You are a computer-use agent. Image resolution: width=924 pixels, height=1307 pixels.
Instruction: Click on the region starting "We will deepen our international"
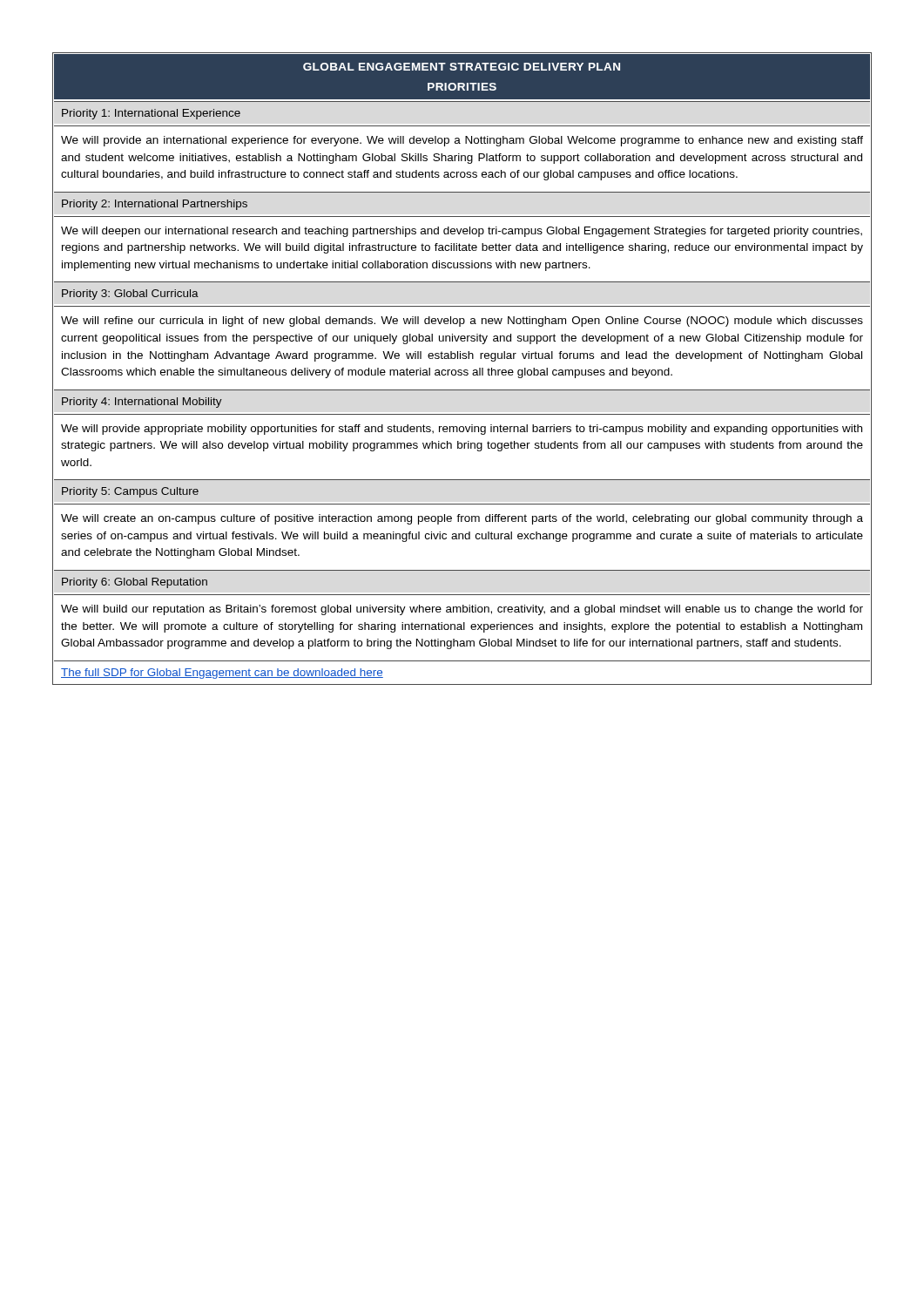pos(462,247)
